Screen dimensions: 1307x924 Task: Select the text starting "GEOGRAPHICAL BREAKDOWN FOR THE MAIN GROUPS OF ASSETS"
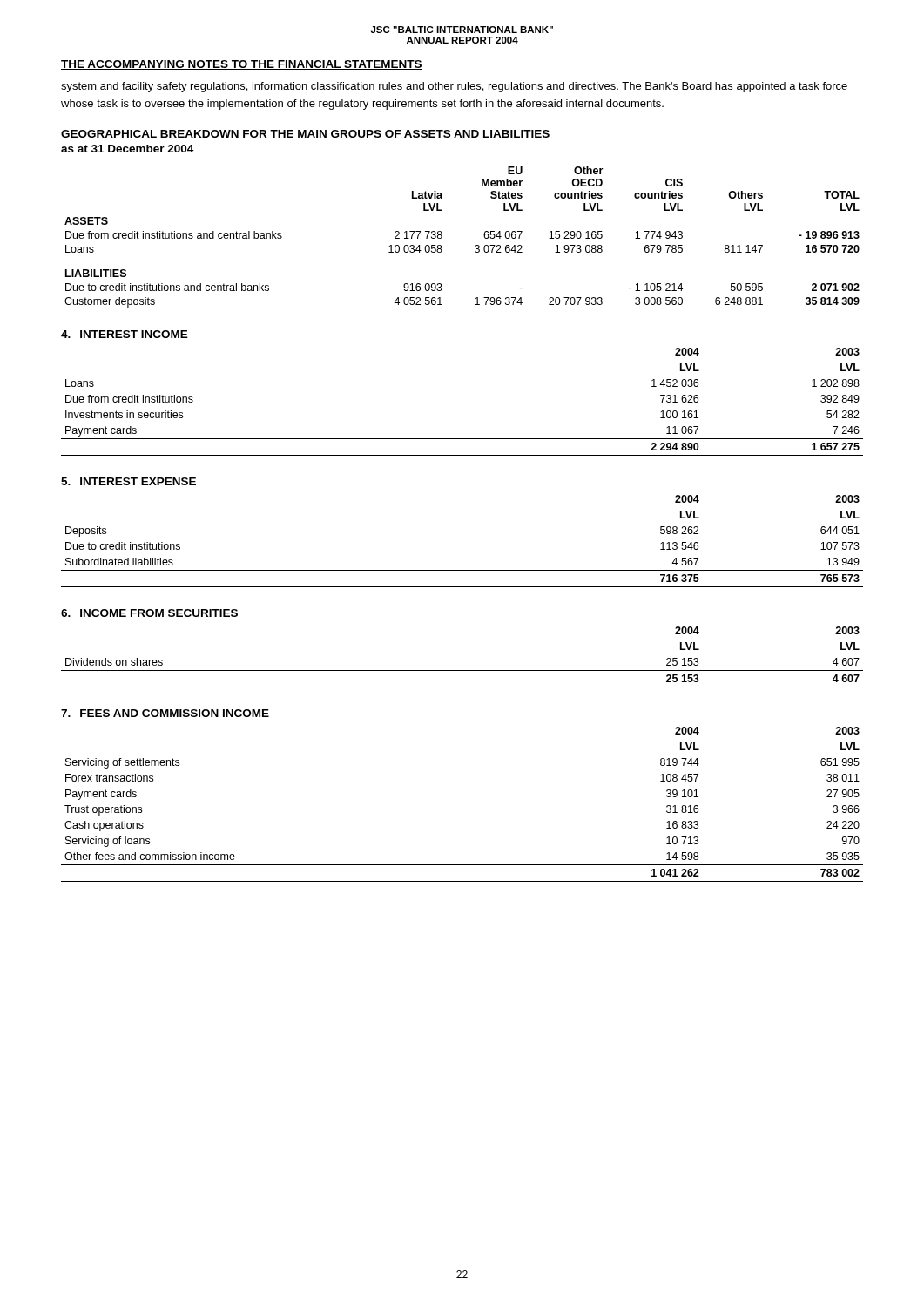click(x=462, y=141)
